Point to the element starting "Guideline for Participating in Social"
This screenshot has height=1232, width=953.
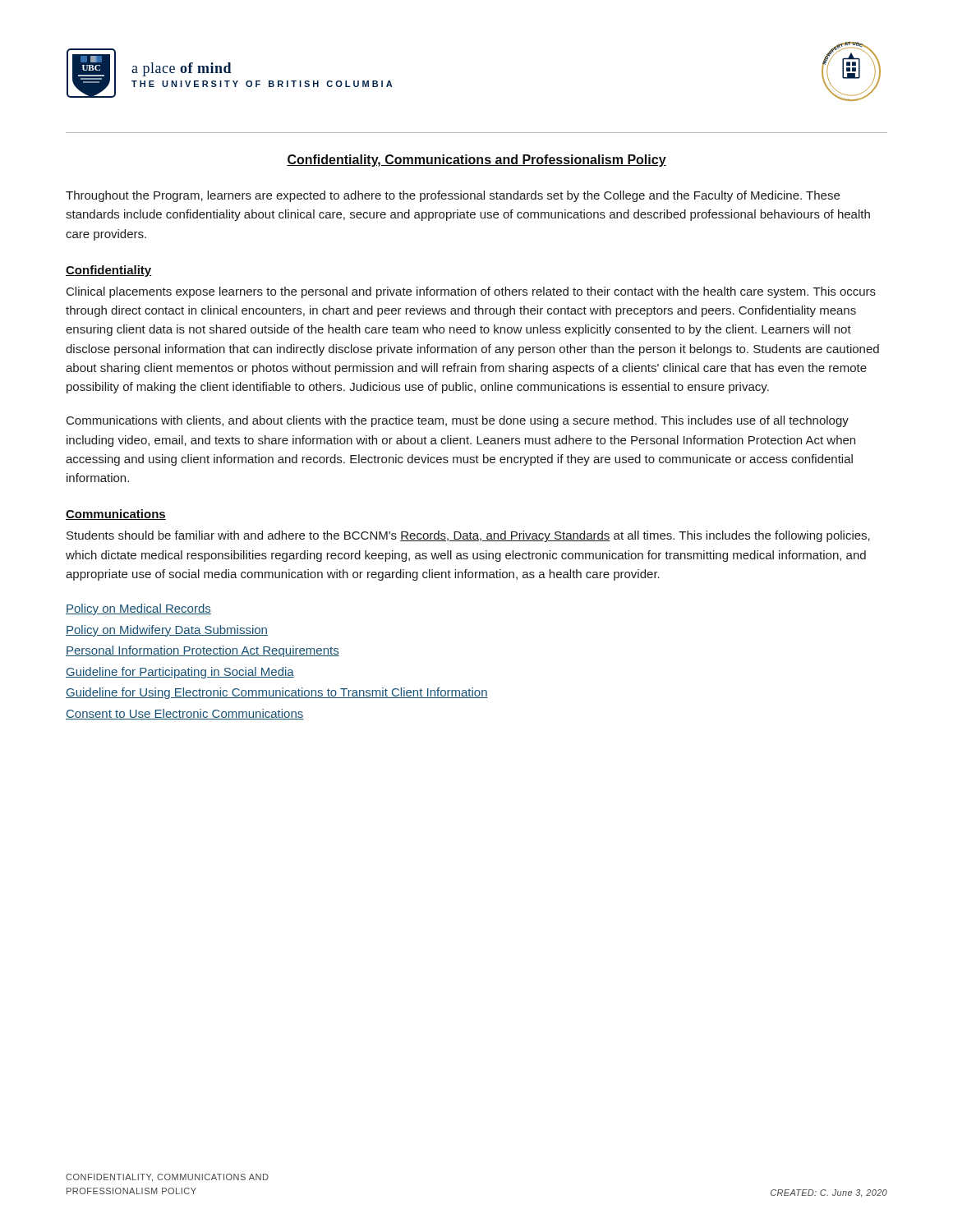180,671
